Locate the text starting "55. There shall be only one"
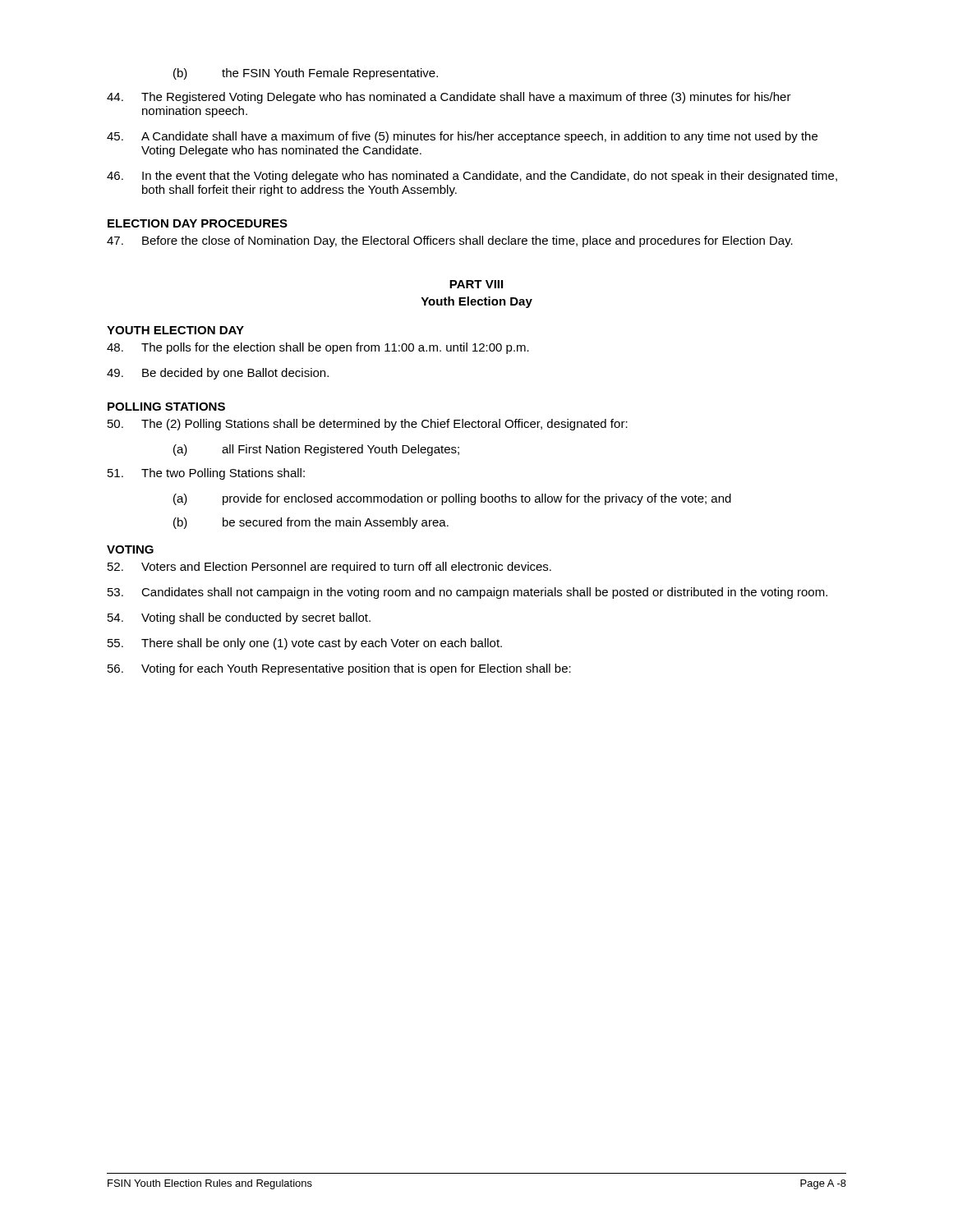Screen dimensions: 1232x953 coord(476,643)
